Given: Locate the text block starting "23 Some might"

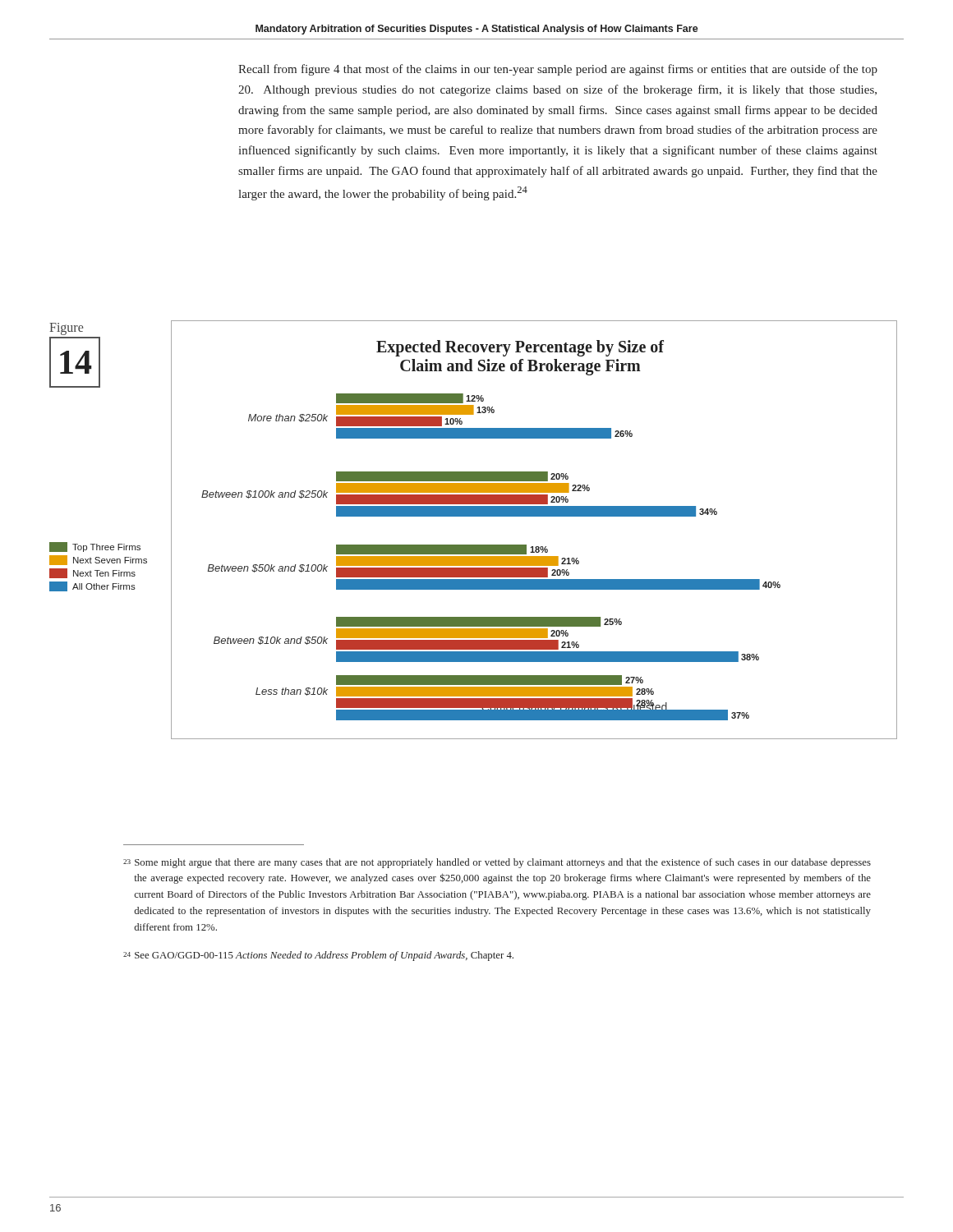Looking at the screenshot, I should [497, 895].
